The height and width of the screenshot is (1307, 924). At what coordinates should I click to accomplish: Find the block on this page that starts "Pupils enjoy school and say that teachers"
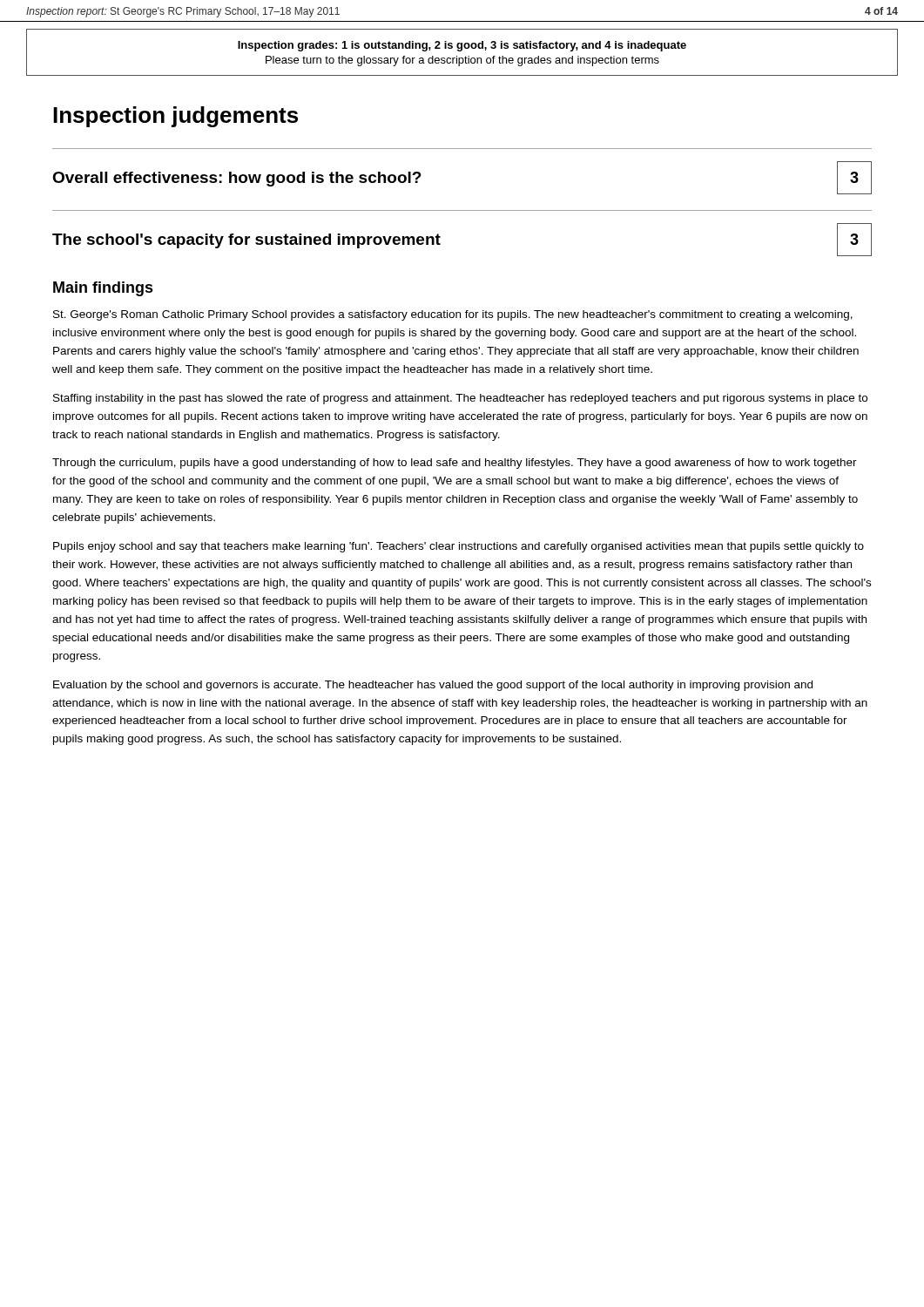click(x=462, y=601)
